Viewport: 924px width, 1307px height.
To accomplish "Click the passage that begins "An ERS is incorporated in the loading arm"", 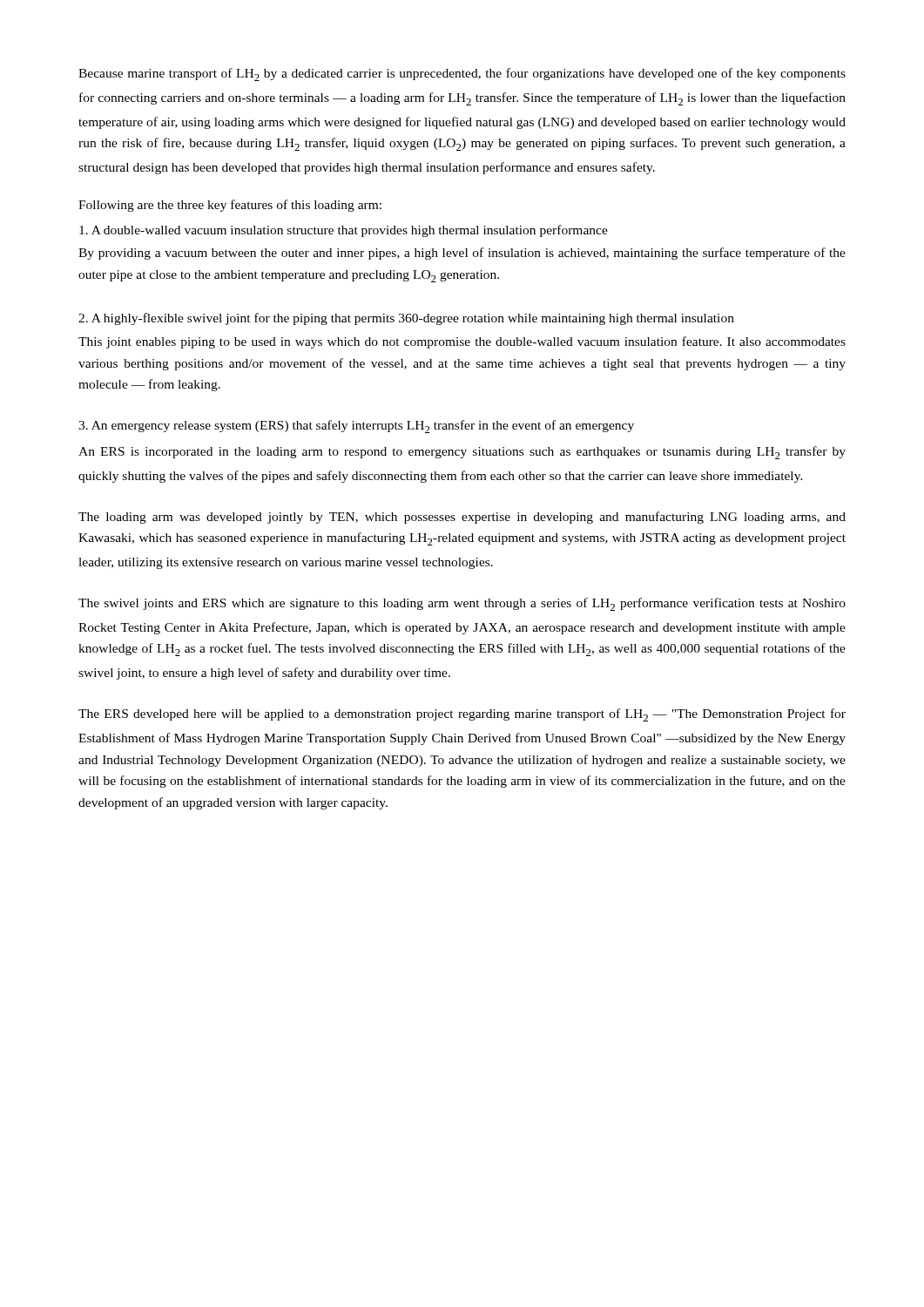I will click(x=462, y=463).
